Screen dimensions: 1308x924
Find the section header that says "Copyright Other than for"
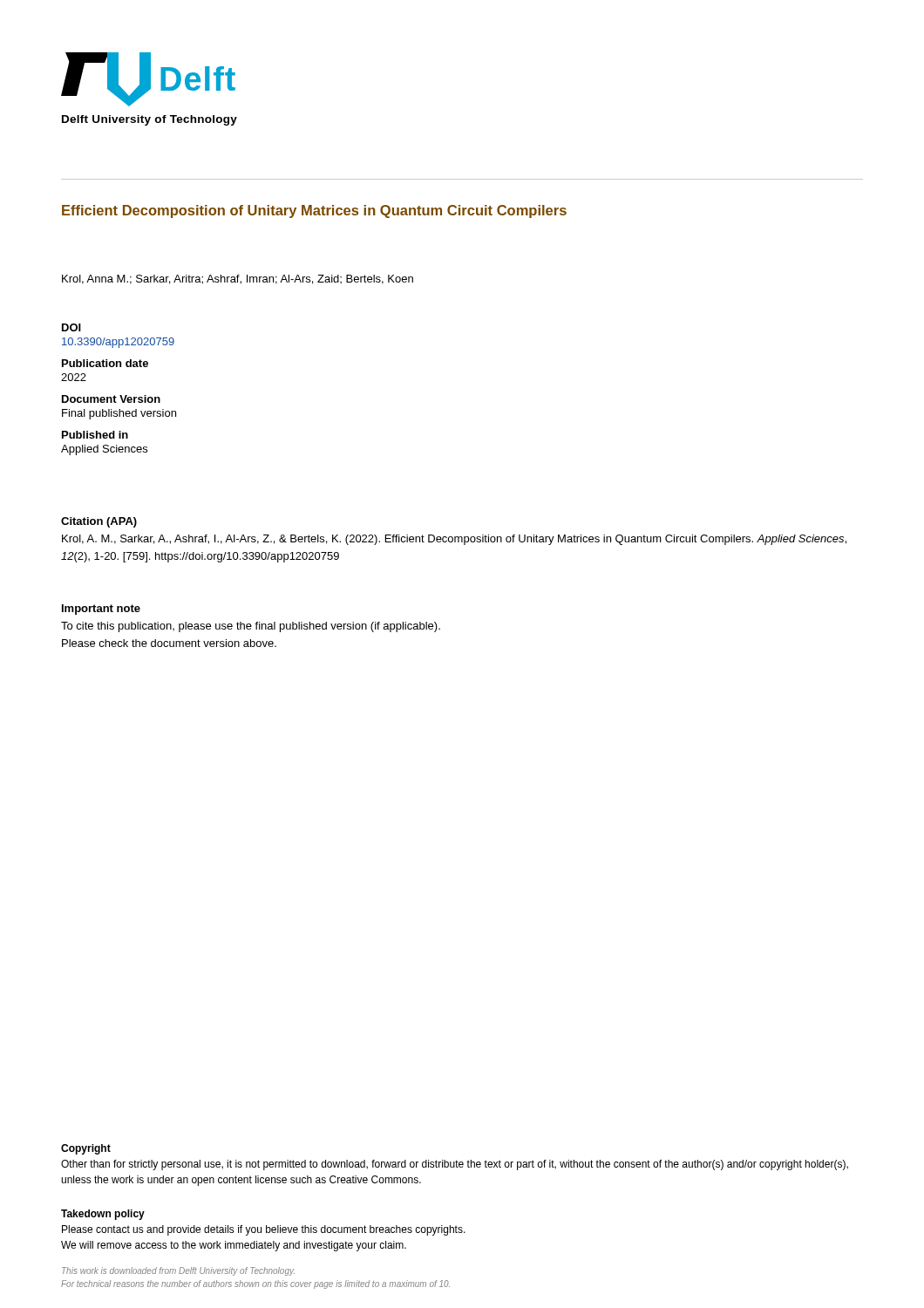[x=462, y=1165]
